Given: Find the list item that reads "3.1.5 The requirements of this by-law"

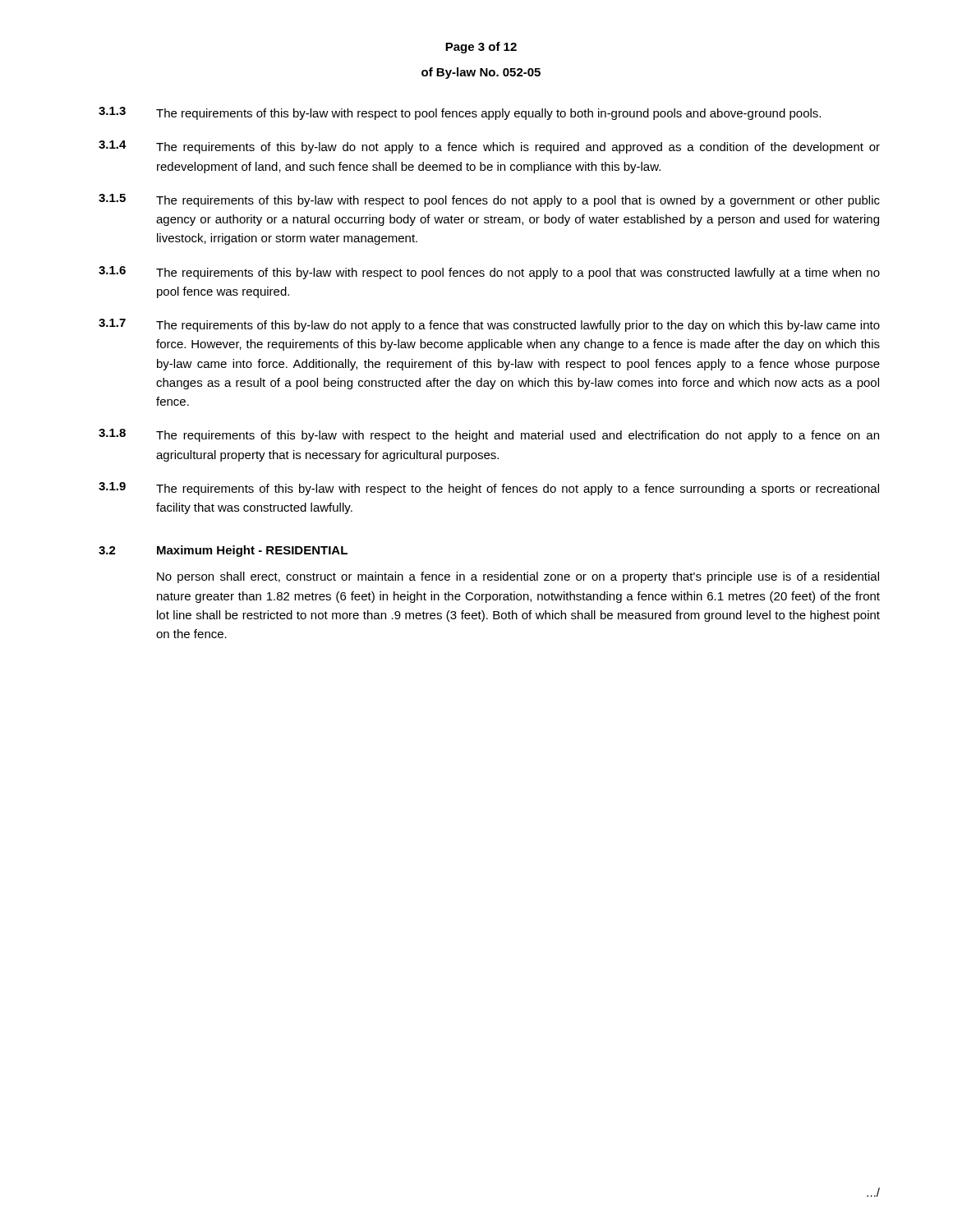Looking at the screenshot, I should [x=489, y=219].
